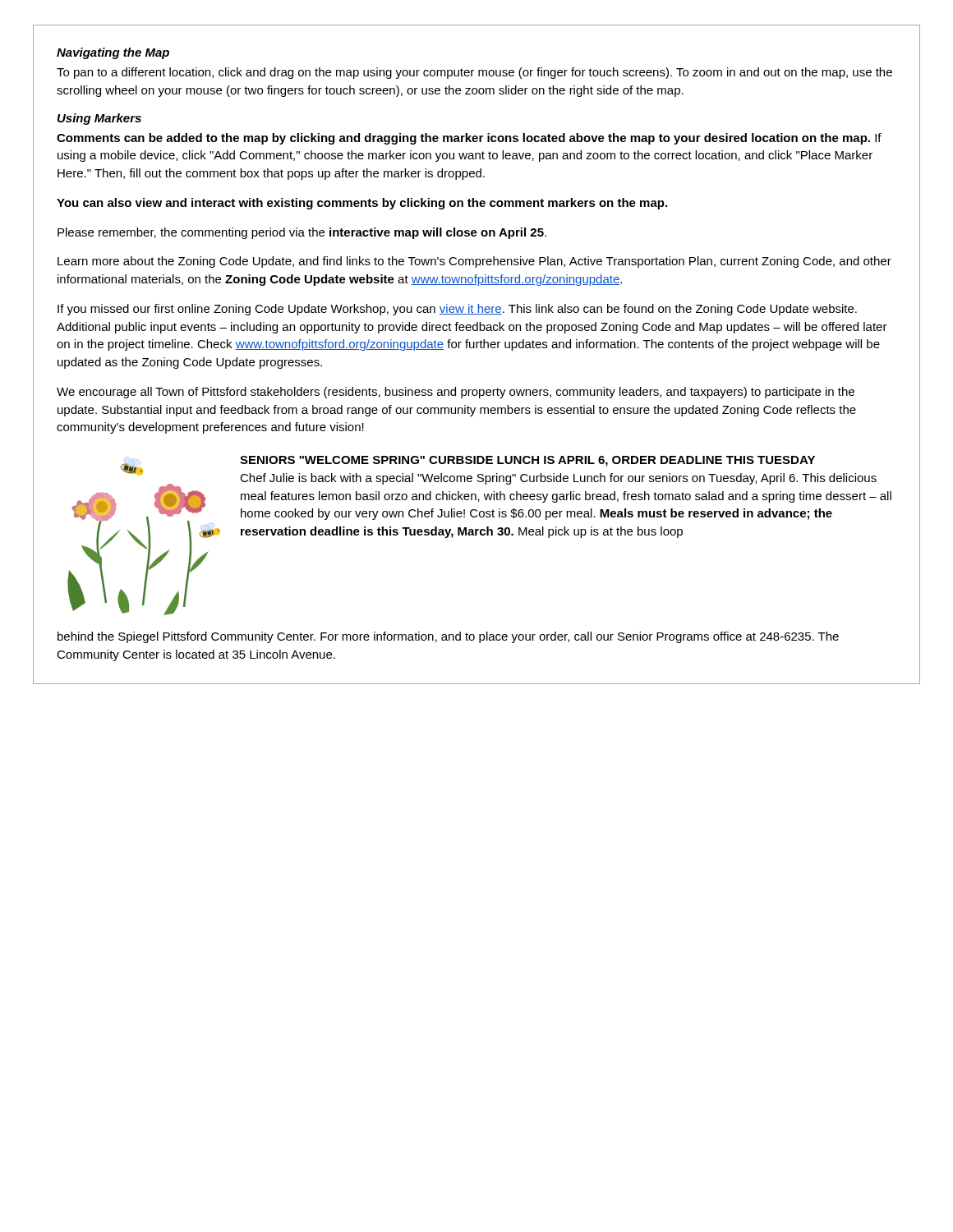The image size is (953, 1232).
Task: Click on the text block containing "We encourage all Town"
Action: click(x=456, y=409)
